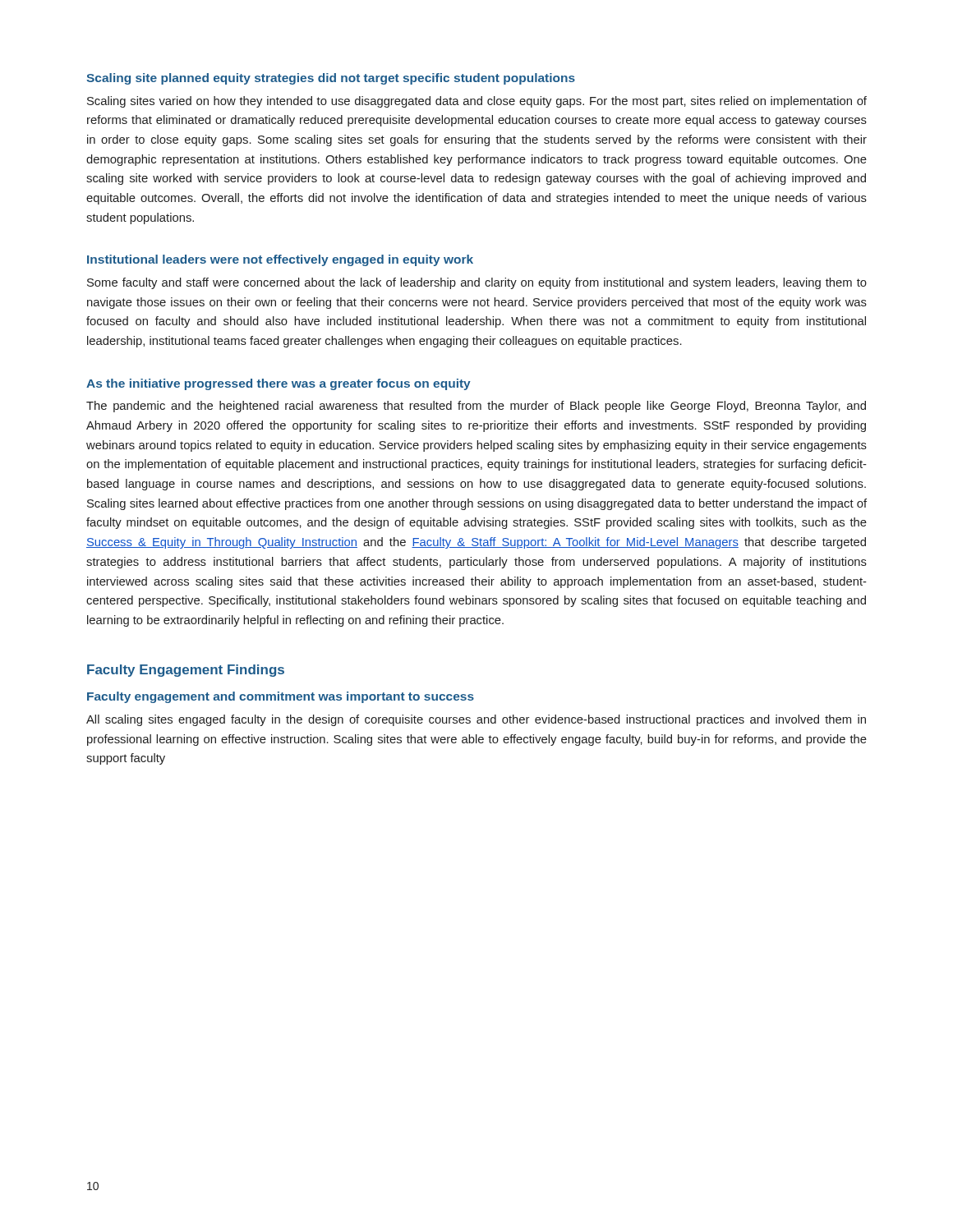Viewport: 953px width, 1232px height.
Task: Click the passage that begins "Scaling sites varied on how"
Action: coord(476,159)
